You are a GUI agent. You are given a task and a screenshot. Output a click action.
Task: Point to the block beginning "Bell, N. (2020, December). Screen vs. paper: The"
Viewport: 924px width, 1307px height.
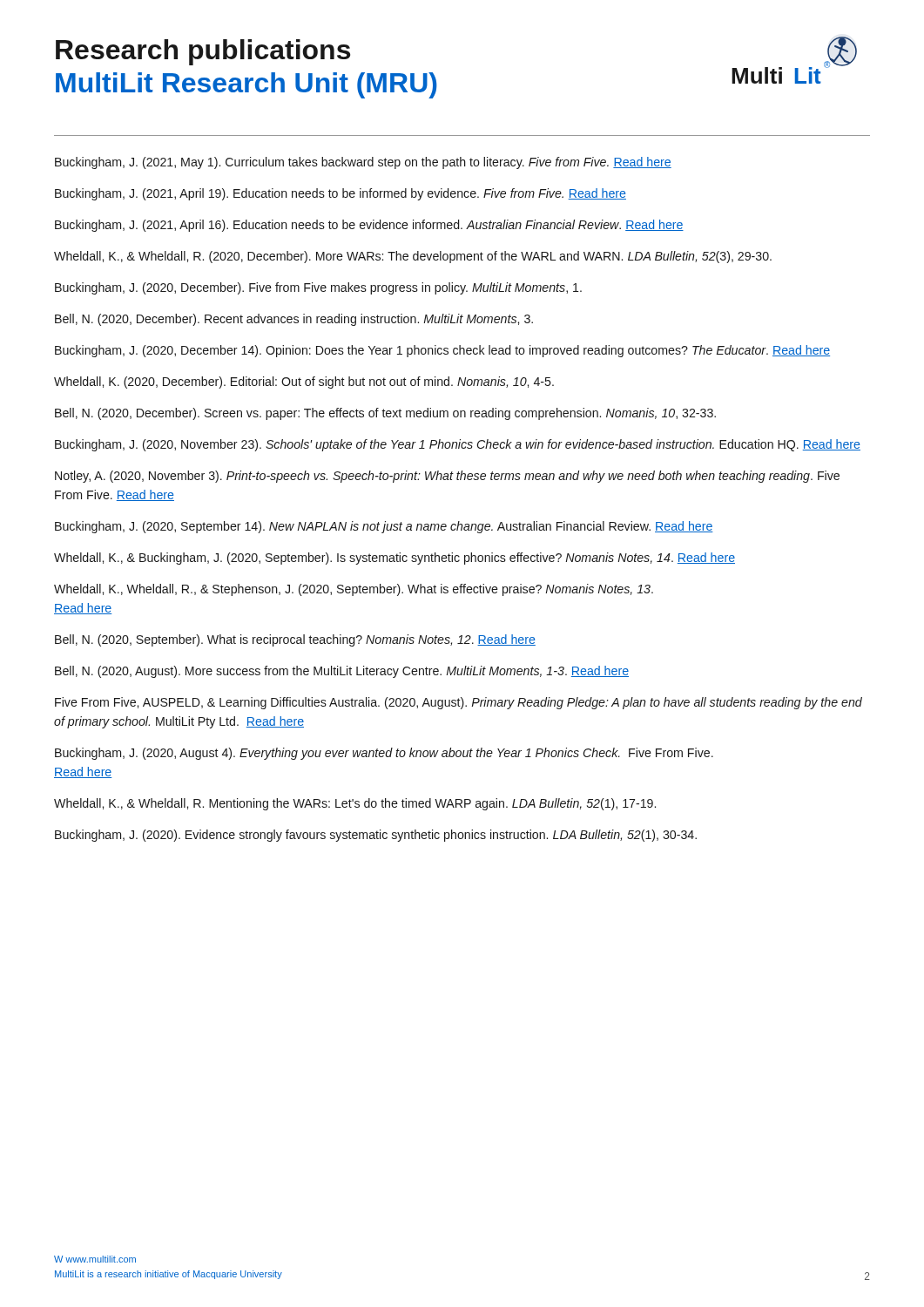tap(385, 413)
